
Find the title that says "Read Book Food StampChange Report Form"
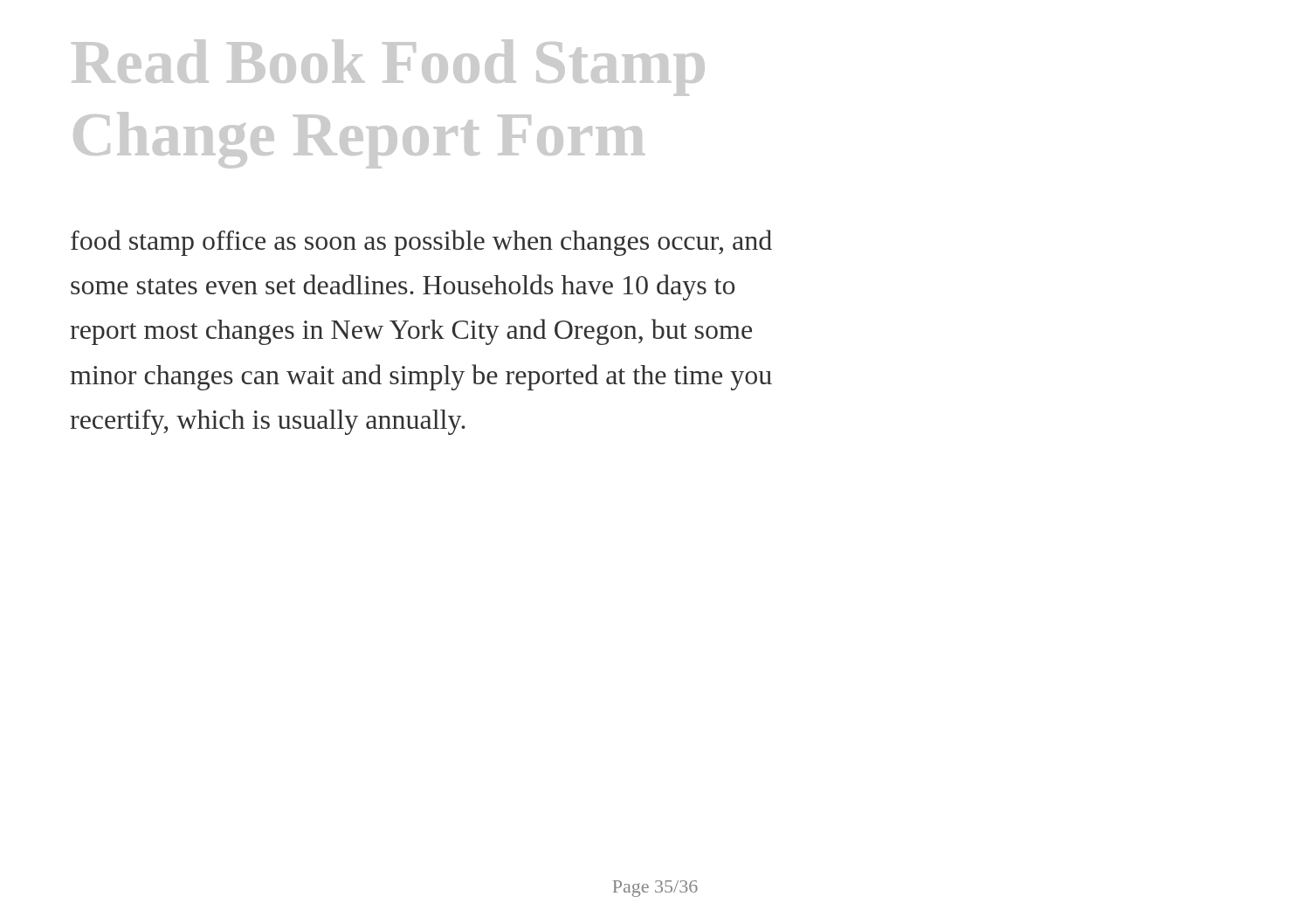pyautogui.click(x=463, y=99)
